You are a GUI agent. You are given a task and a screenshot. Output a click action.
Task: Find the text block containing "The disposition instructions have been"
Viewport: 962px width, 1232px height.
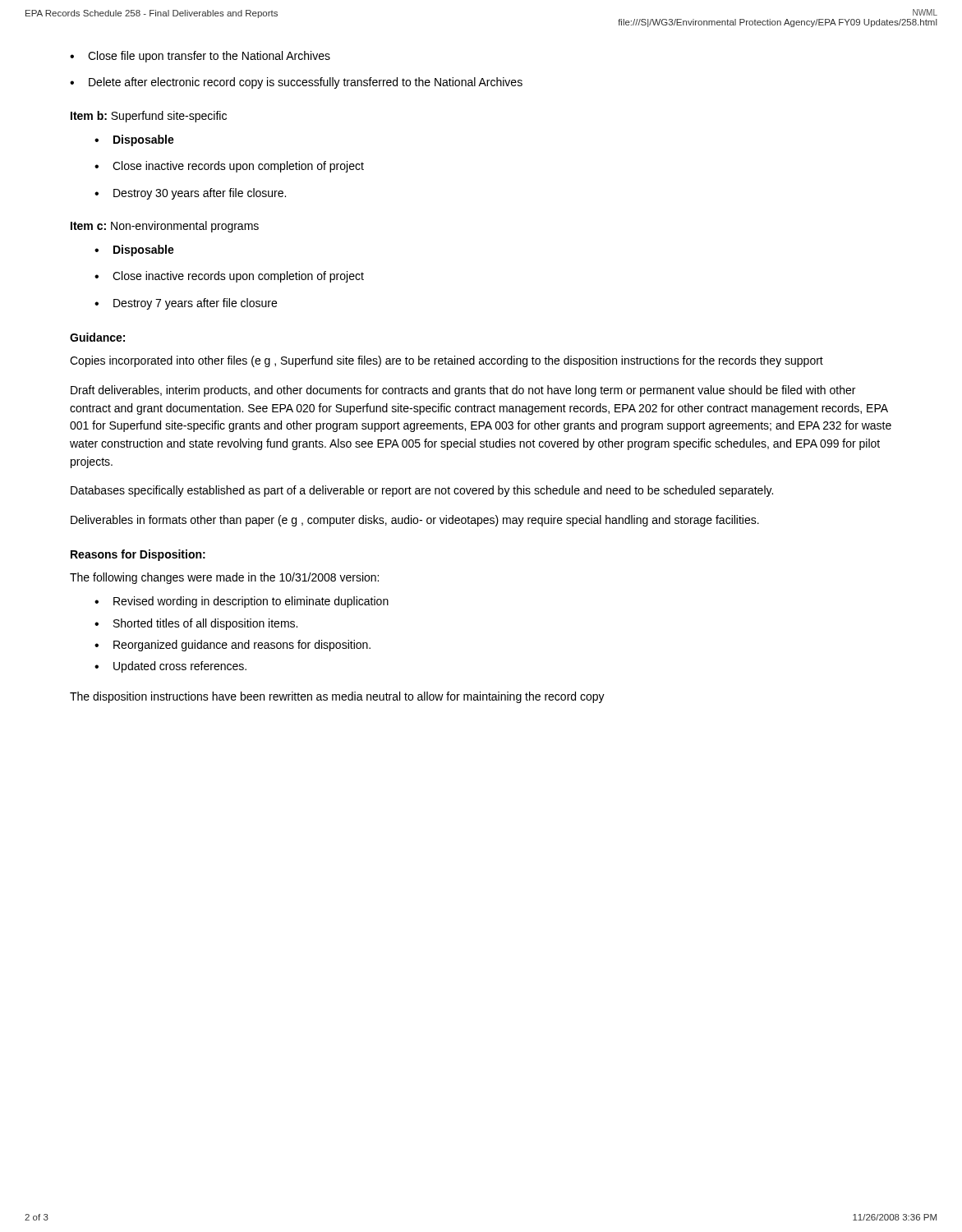click(x=337, y=696)
